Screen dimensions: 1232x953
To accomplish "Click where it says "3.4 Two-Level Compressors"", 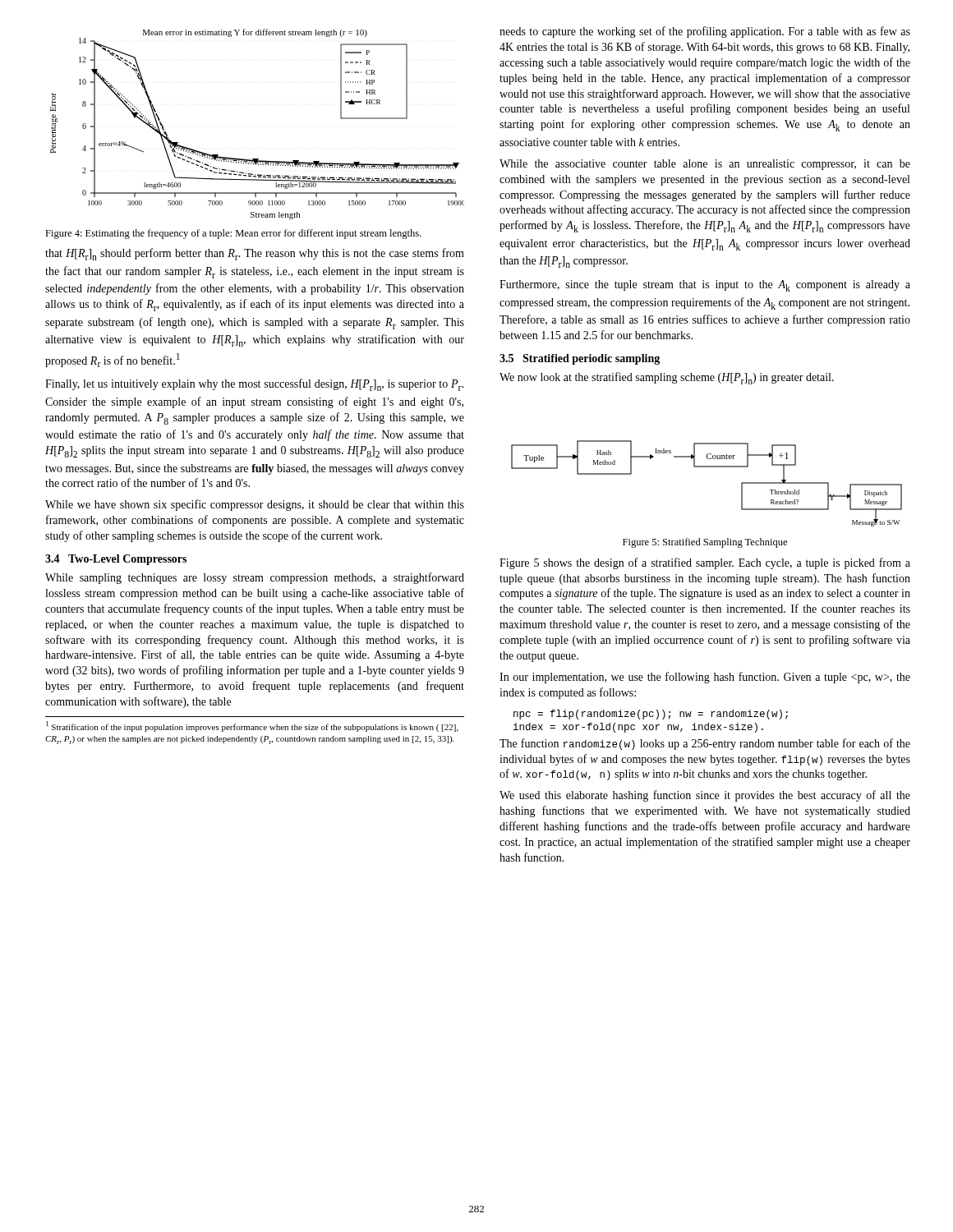I will coord(116,559).
